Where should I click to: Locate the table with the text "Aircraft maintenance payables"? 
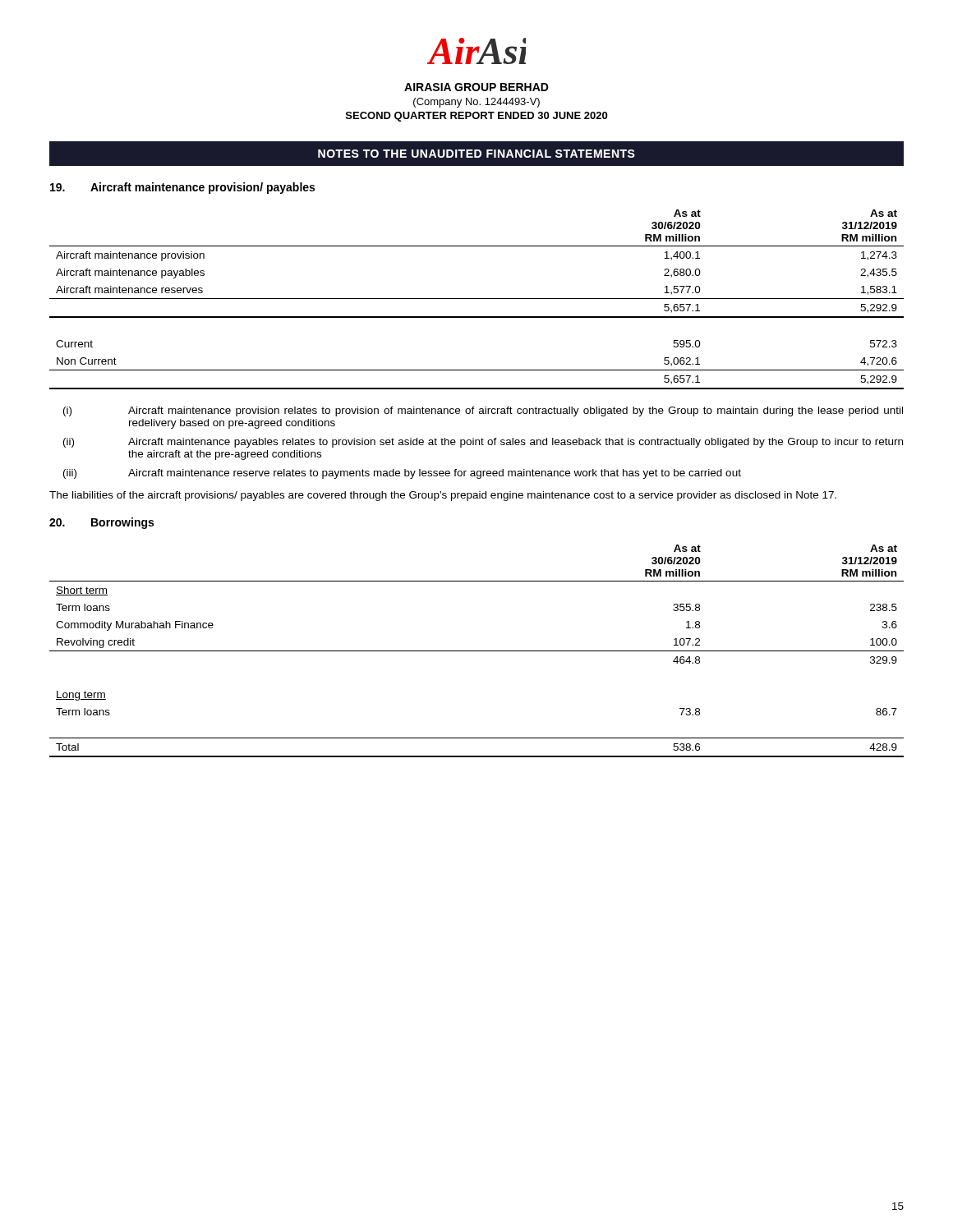(x=476, y=297)
